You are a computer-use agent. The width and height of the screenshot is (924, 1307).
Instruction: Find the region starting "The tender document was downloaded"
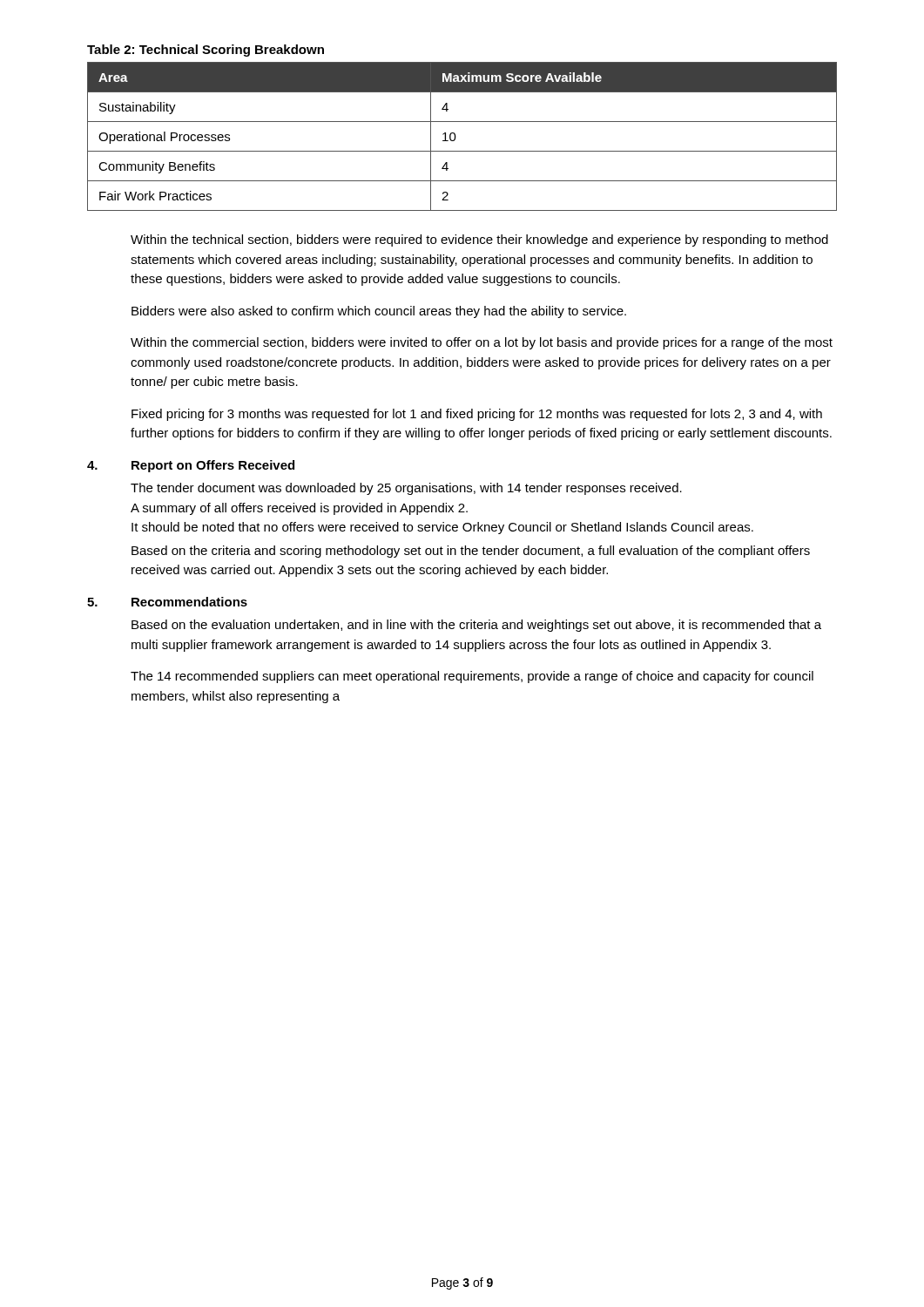point(442,507)
